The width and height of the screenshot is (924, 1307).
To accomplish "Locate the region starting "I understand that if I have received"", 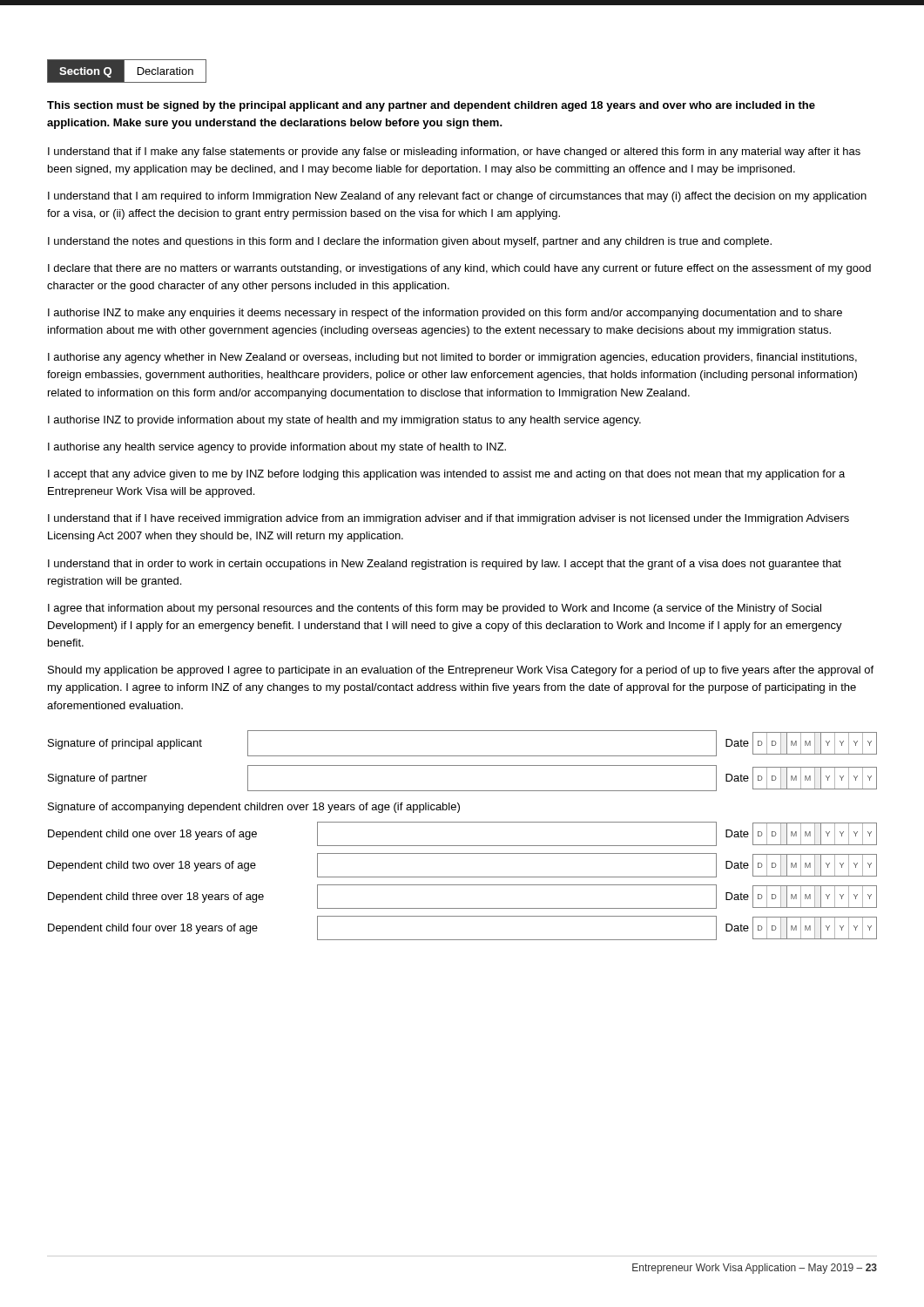I will (448, 527).
